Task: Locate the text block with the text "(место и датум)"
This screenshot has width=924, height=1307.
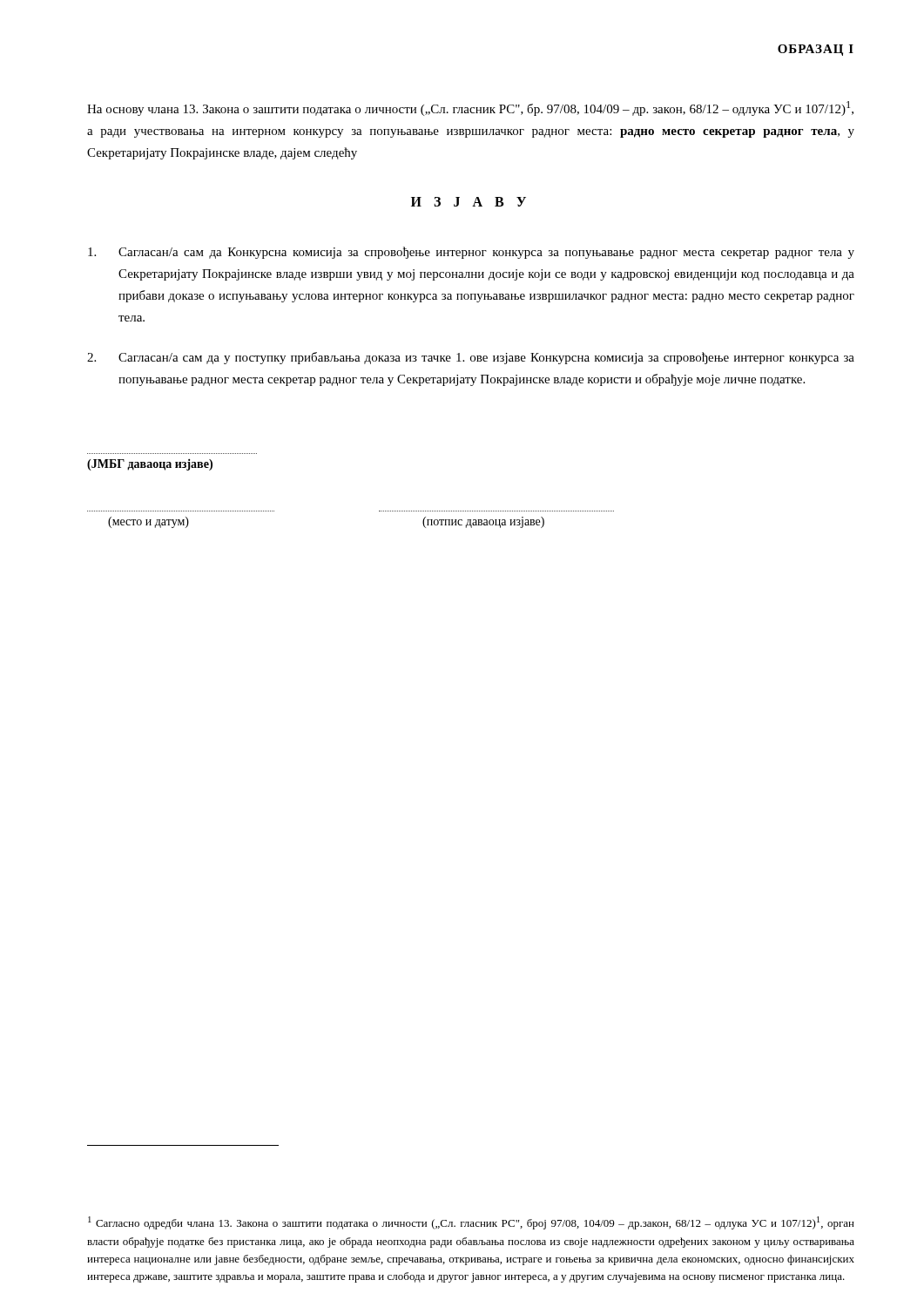Action: pos(148,522)
